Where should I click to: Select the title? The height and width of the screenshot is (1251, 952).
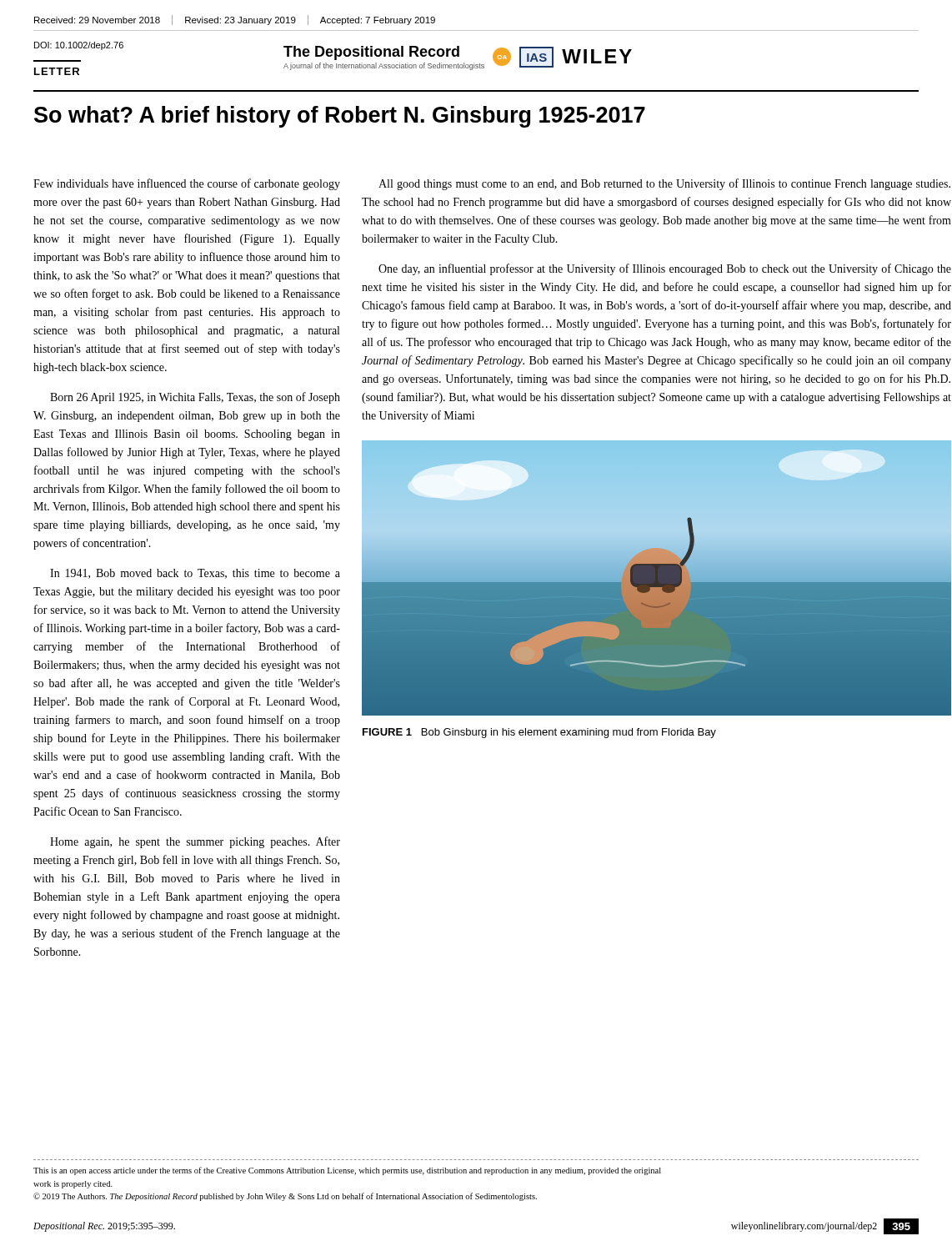click(340, 115)
